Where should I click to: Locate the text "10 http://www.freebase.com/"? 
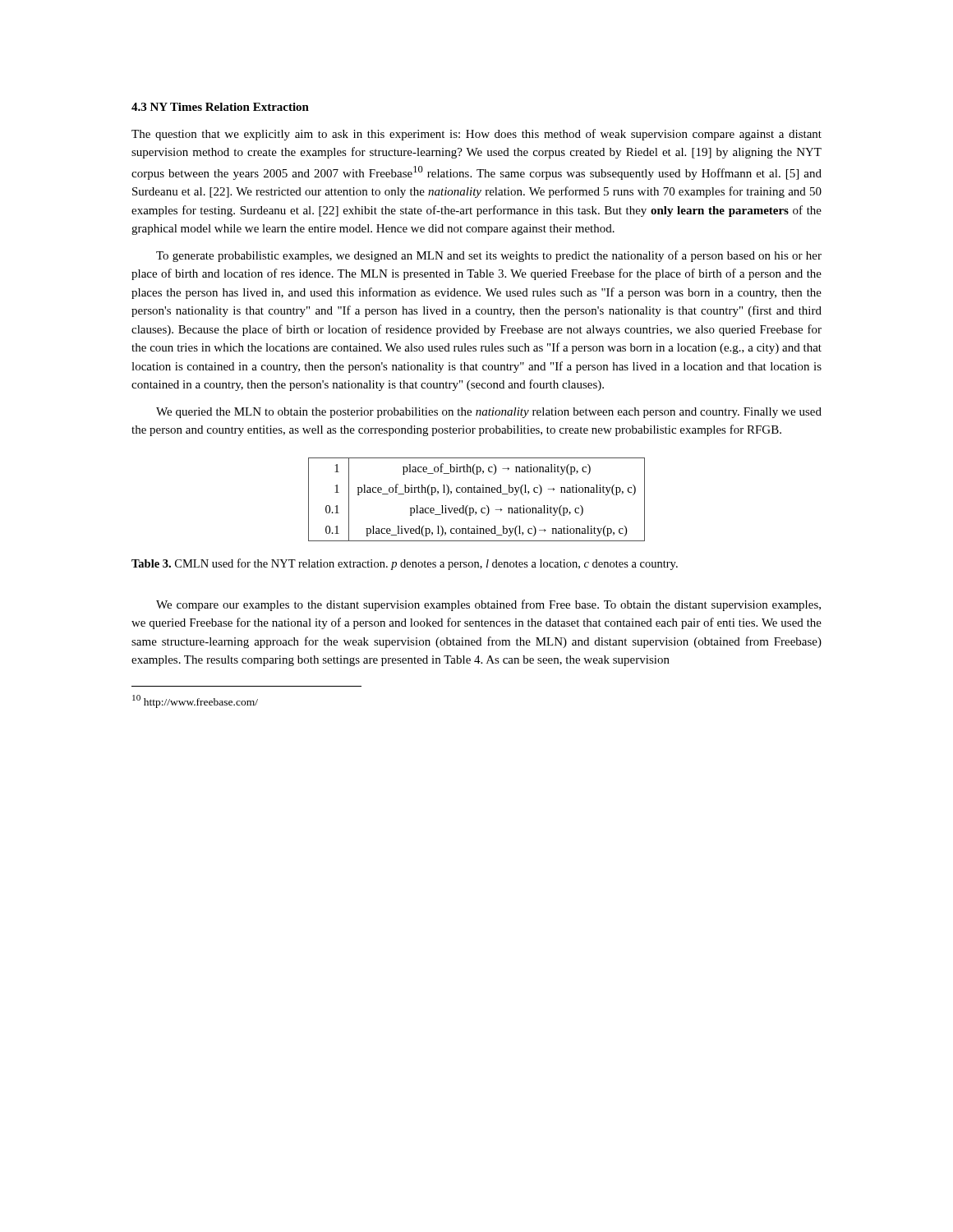click(x=195, y=700)
